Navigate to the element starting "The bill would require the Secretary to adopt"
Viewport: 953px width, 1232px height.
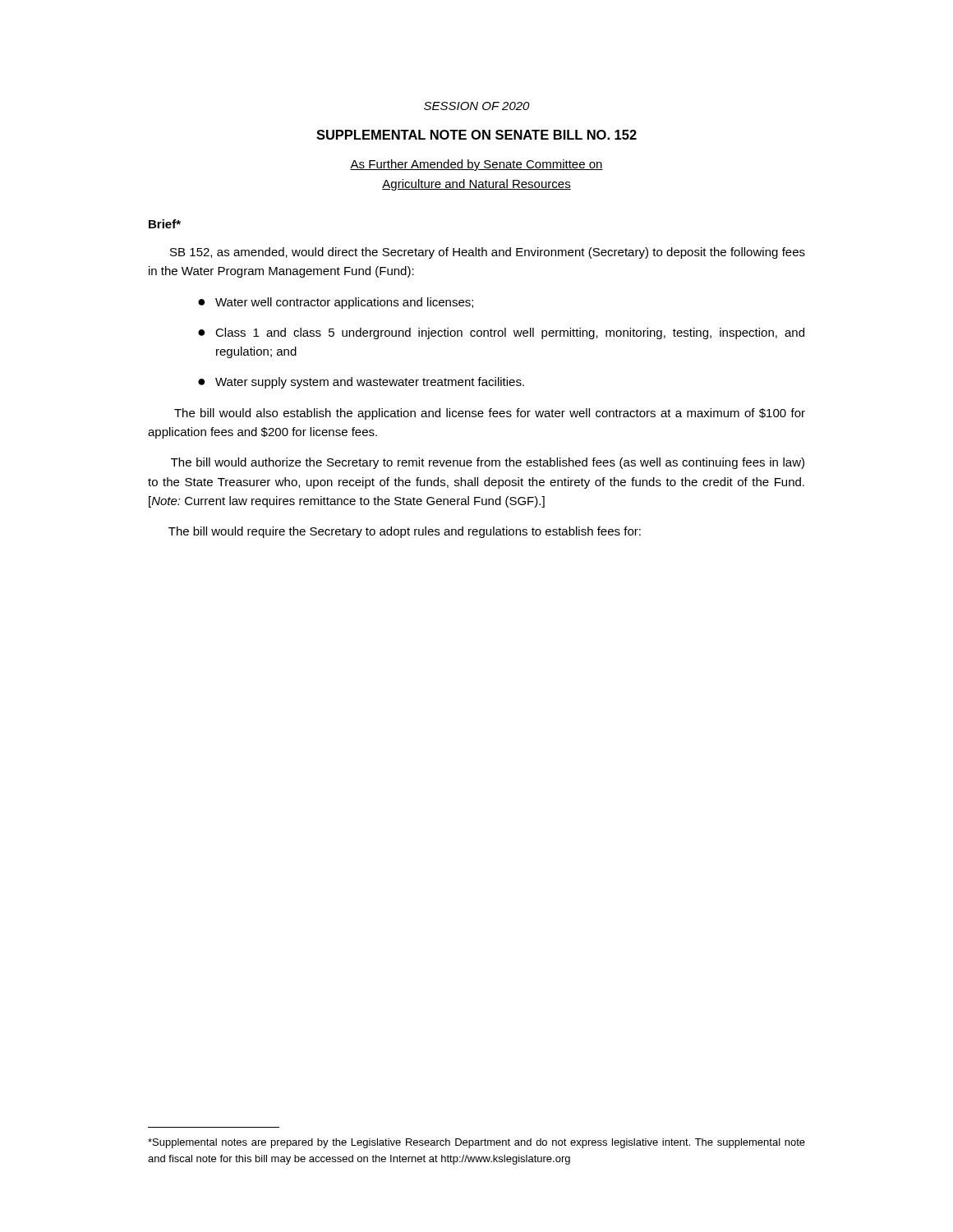point(395,531)
